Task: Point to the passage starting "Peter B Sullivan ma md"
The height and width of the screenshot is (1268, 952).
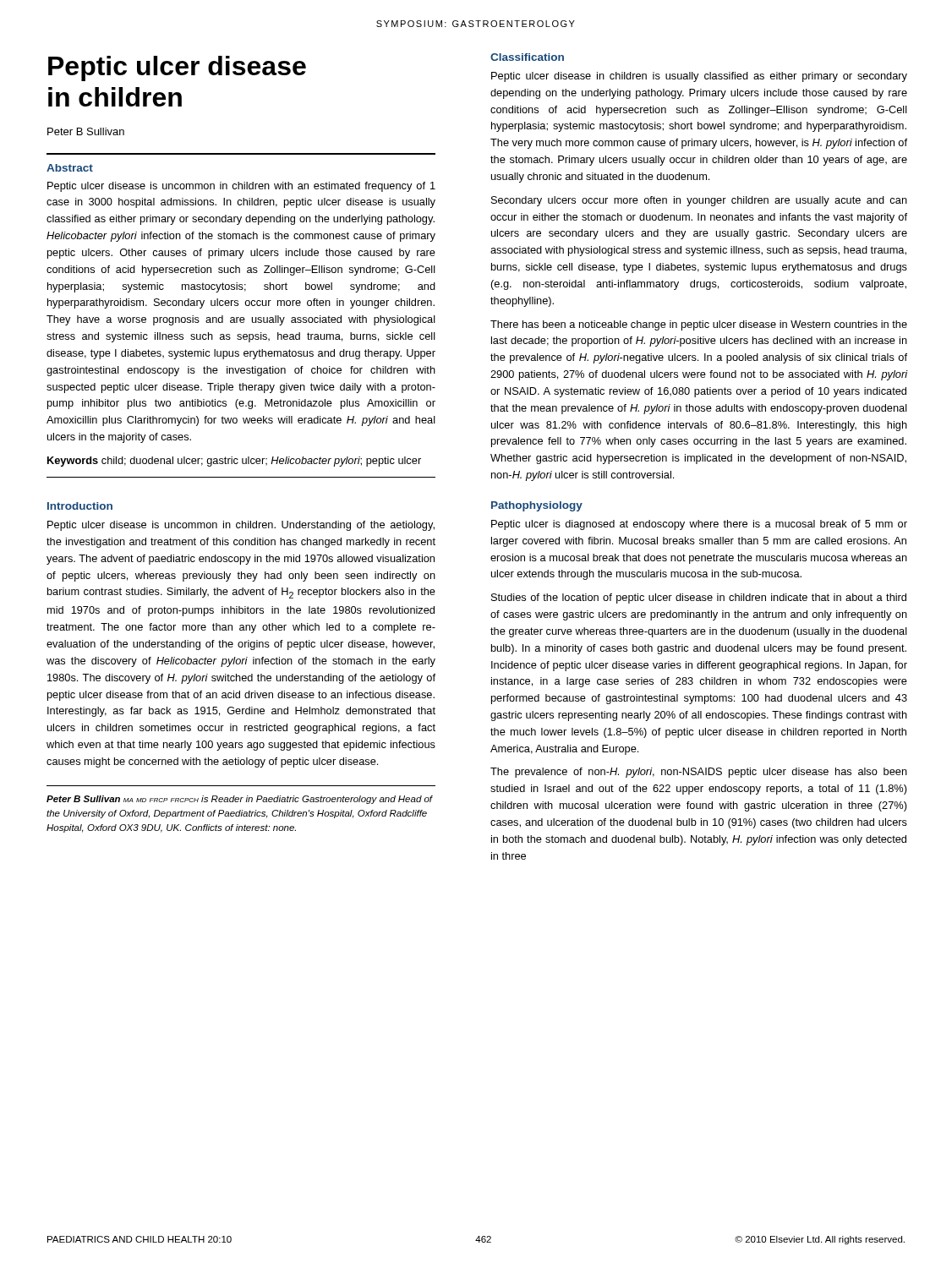Action: point(239,813)
